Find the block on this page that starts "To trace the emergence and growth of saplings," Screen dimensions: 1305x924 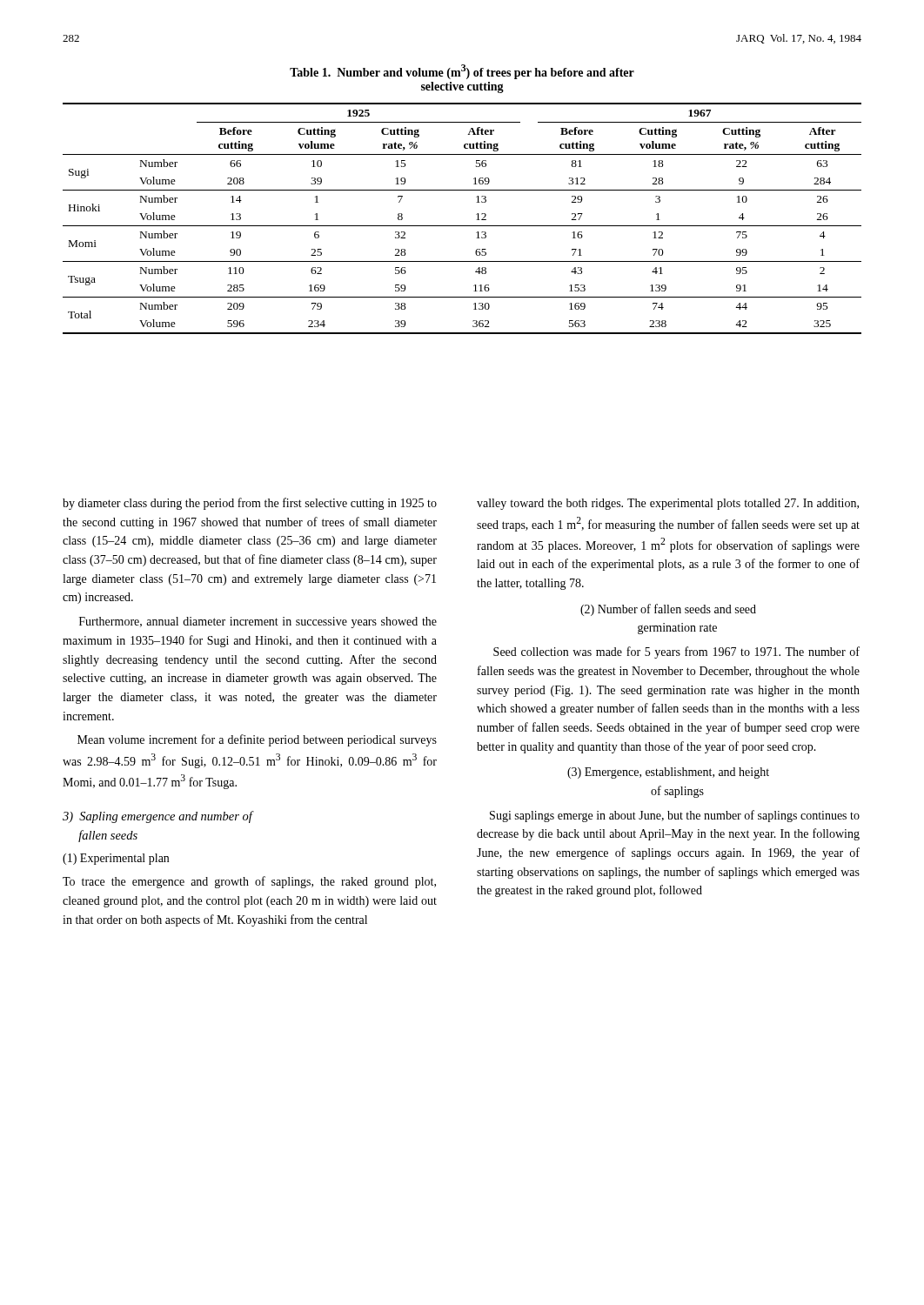pyautogui.click(x=250, y=901)
